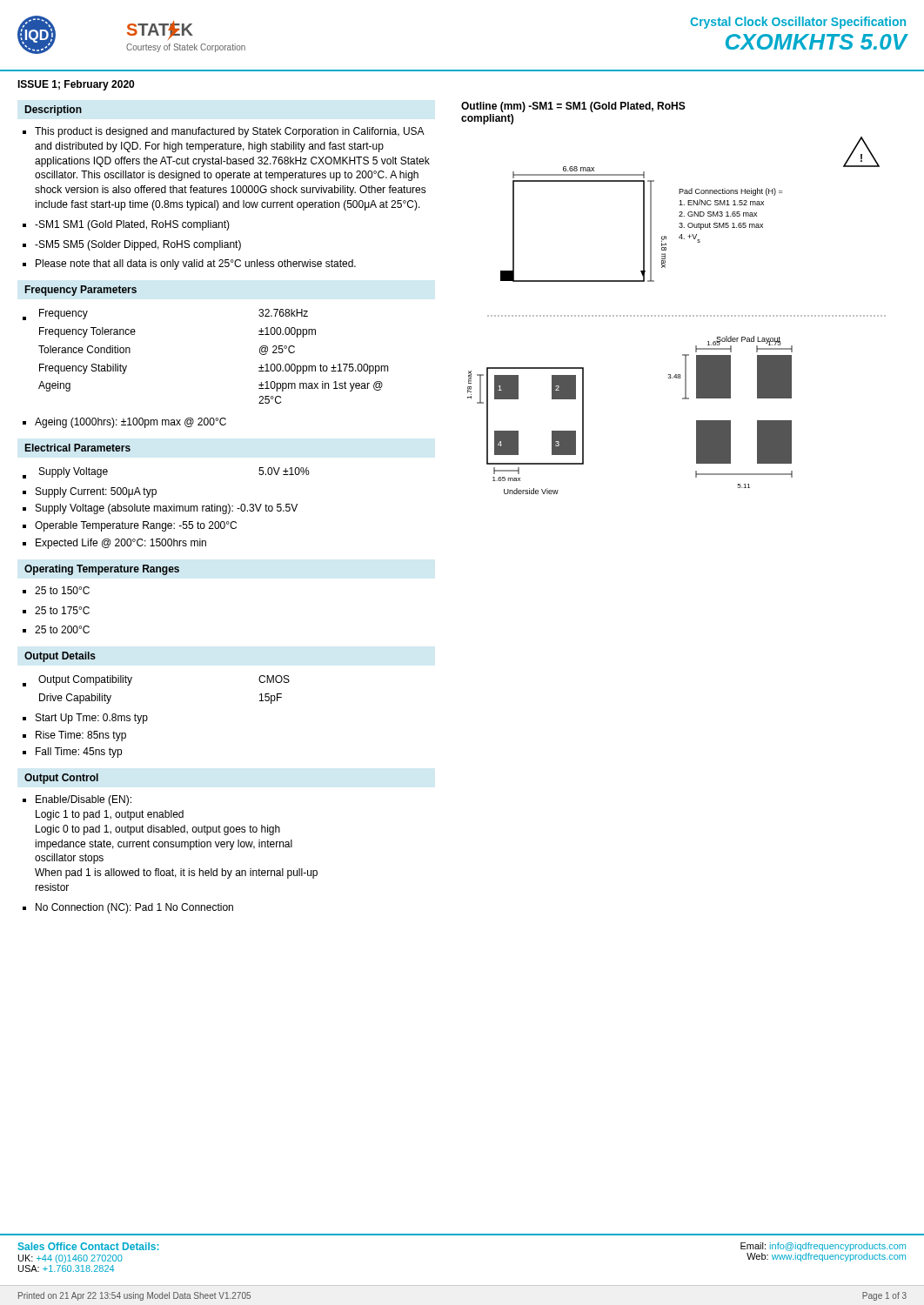Find the passage starting "Supply Voltage5.0V ±10% Supply Current: 500μA"
Screen dimensions: 1305x924
[226, 507]
